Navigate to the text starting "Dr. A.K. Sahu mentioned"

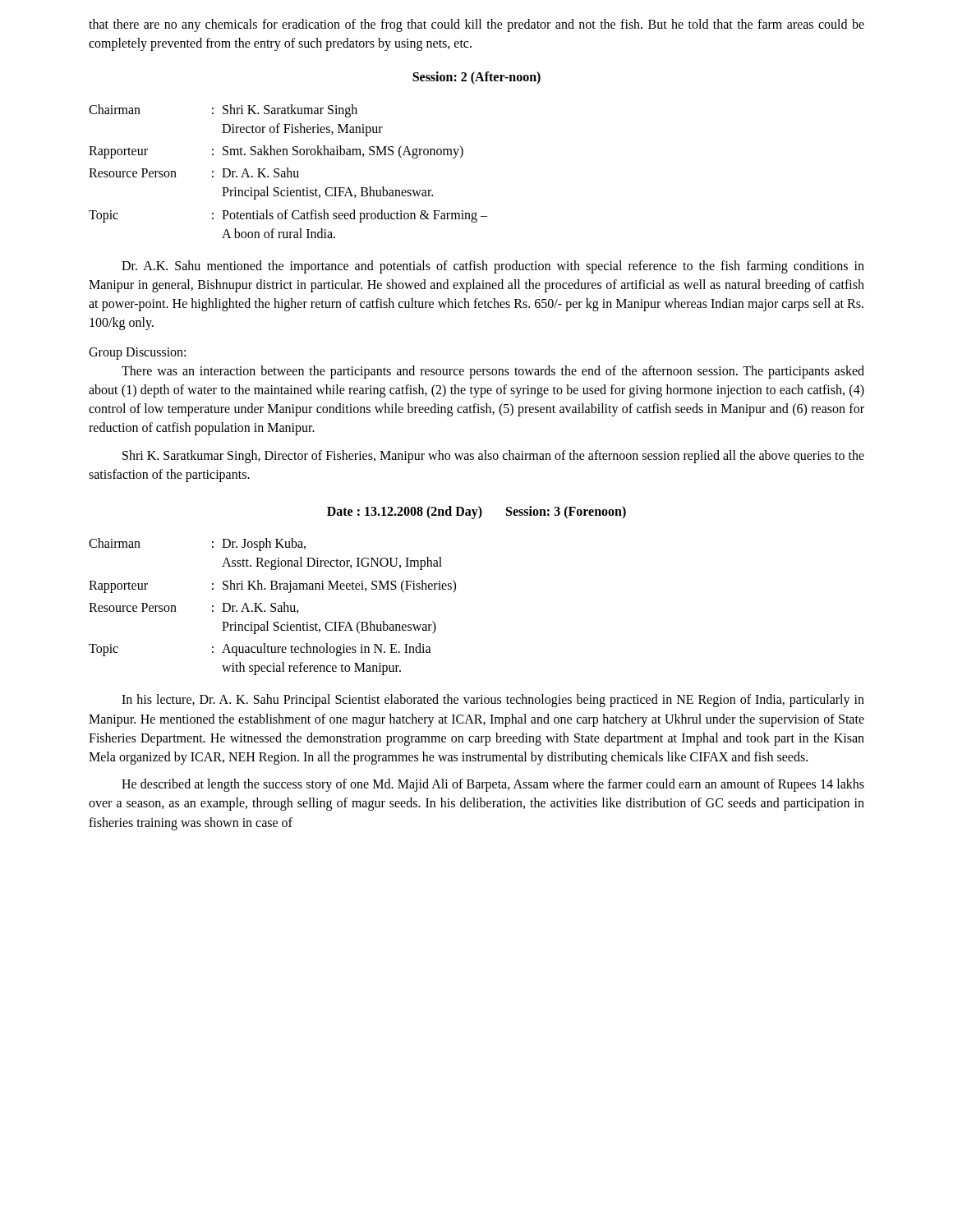(476, 294)
